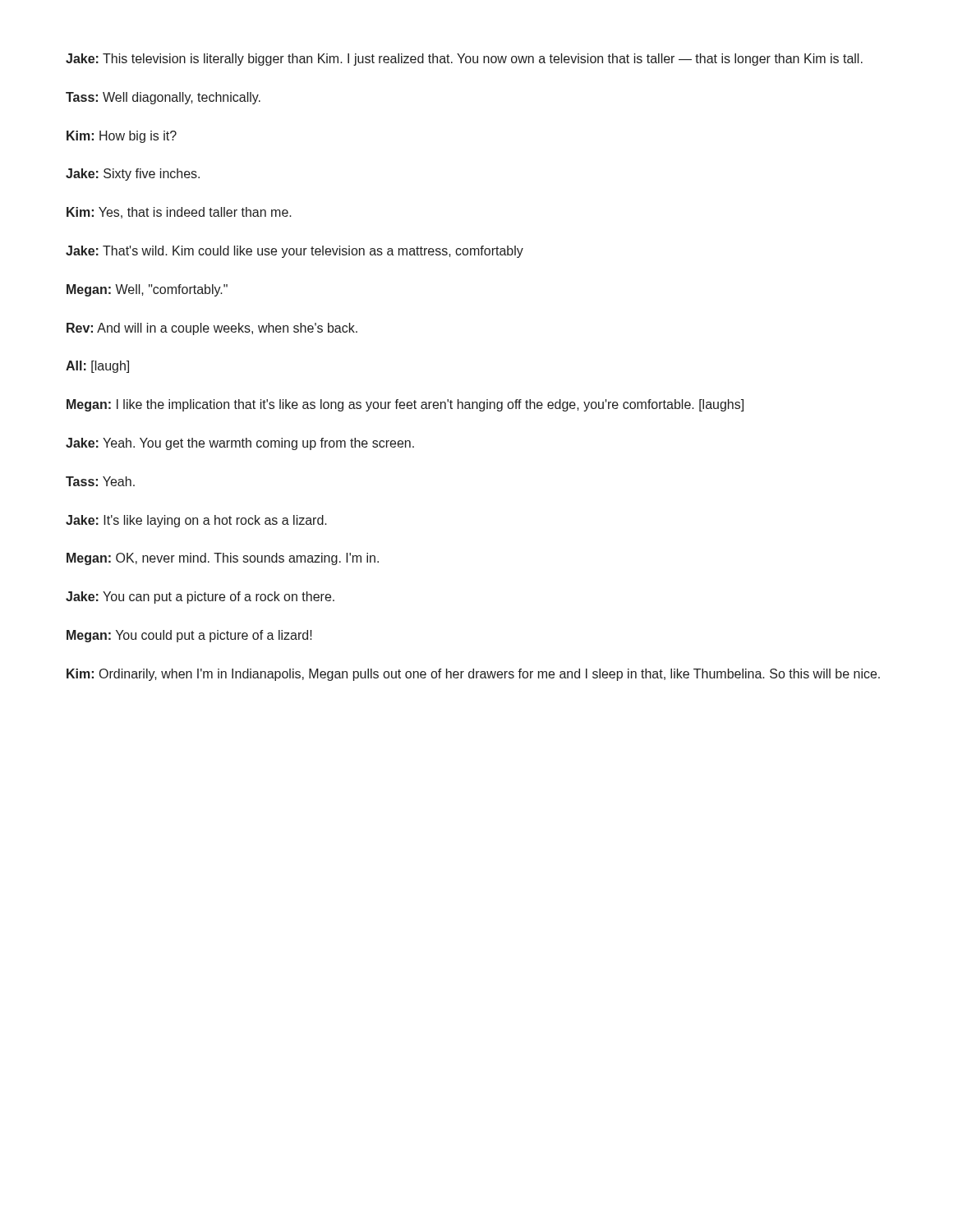This screenshot has width=953, height=1232.
Task: Click on the text block with the text "Megan: I like the implication"
Action: pos(405,405)
